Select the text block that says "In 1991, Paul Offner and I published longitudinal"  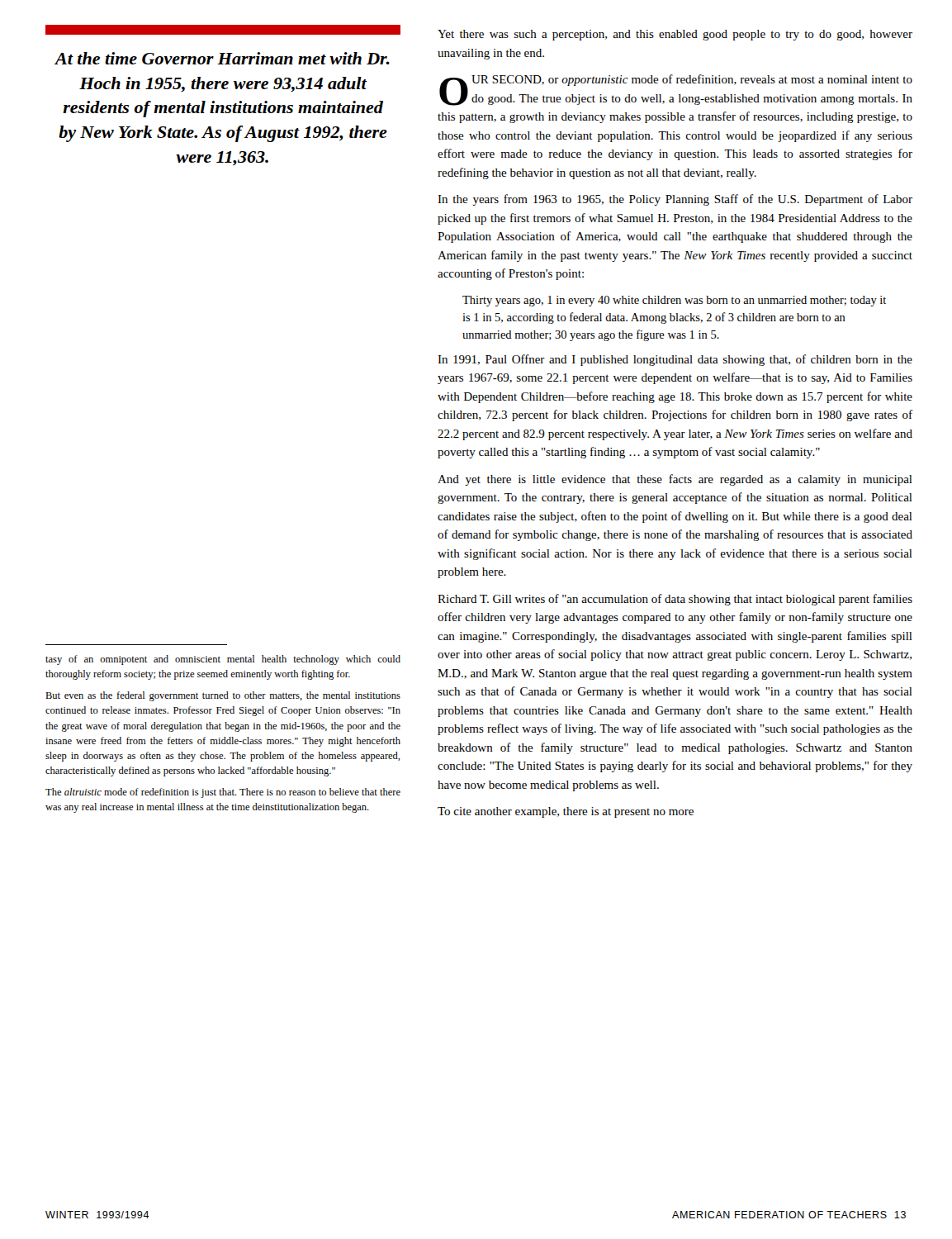[x=675, y=405]
